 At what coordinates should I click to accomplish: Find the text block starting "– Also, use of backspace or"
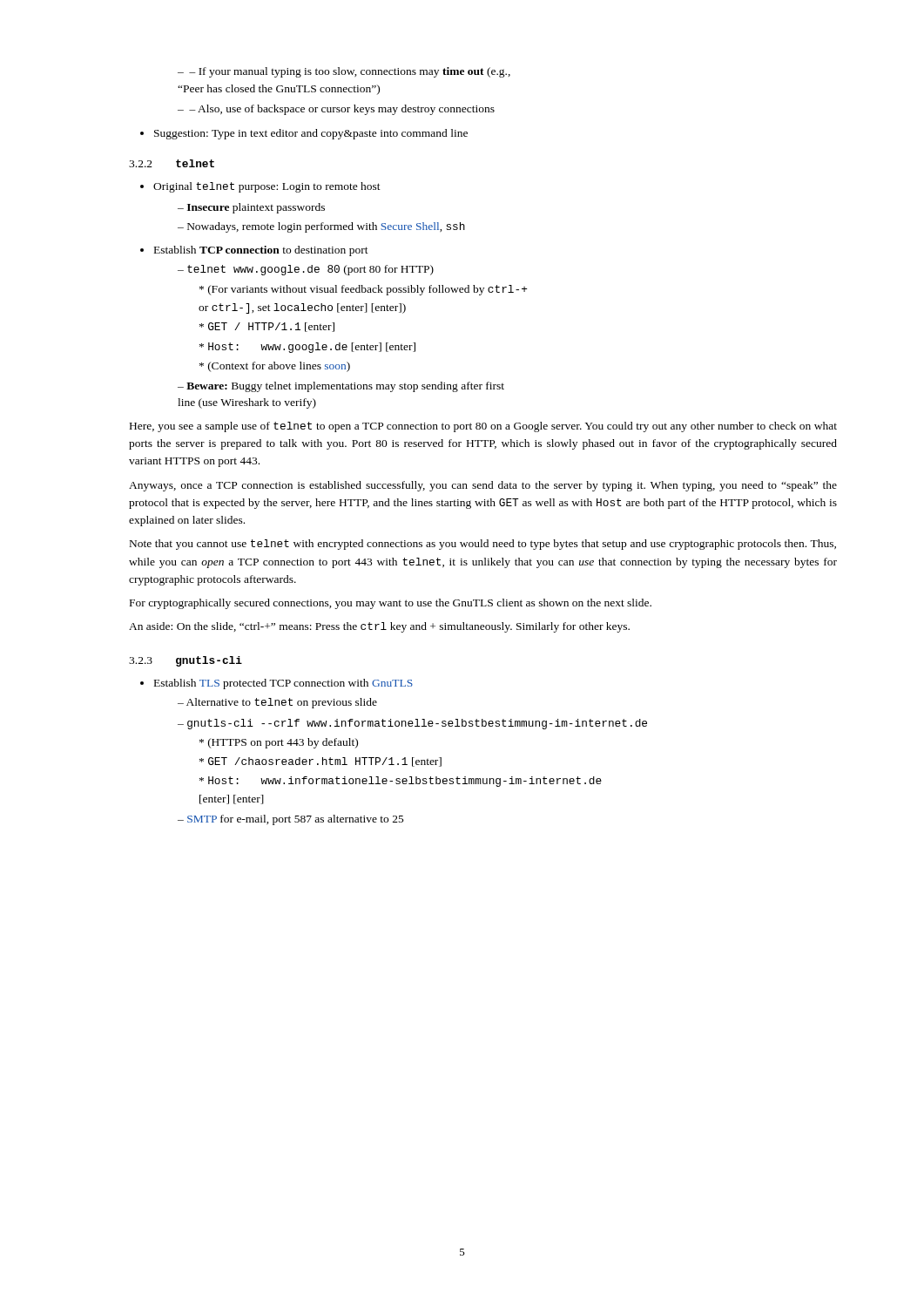click(336, 110)
